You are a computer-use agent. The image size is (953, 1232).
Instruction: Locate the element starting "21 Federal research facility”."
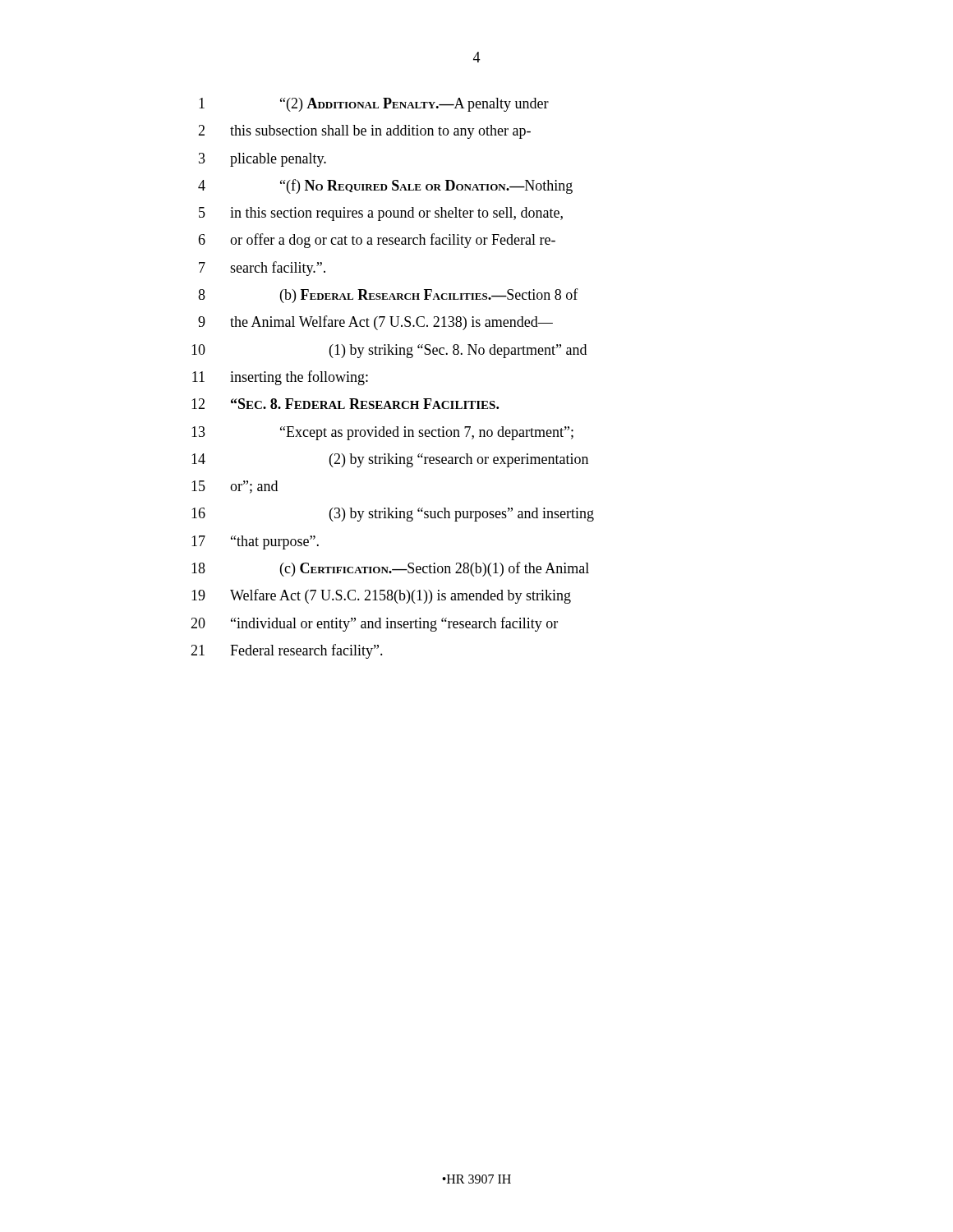pyautogui.click(x=287, y=651)
